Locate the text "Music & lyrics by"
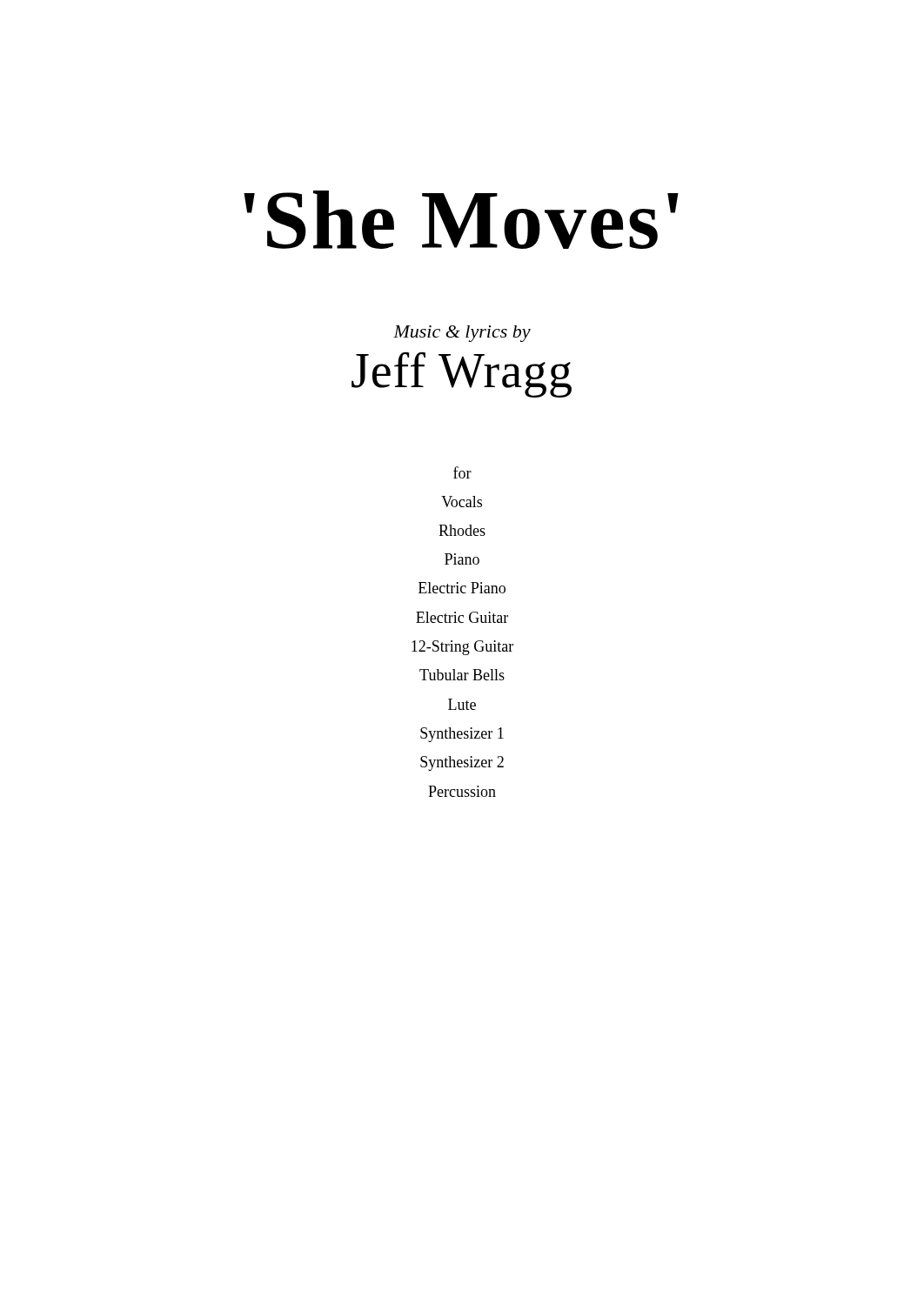Viewport: 924px width, 1305px height. click(x=462, y=331)
